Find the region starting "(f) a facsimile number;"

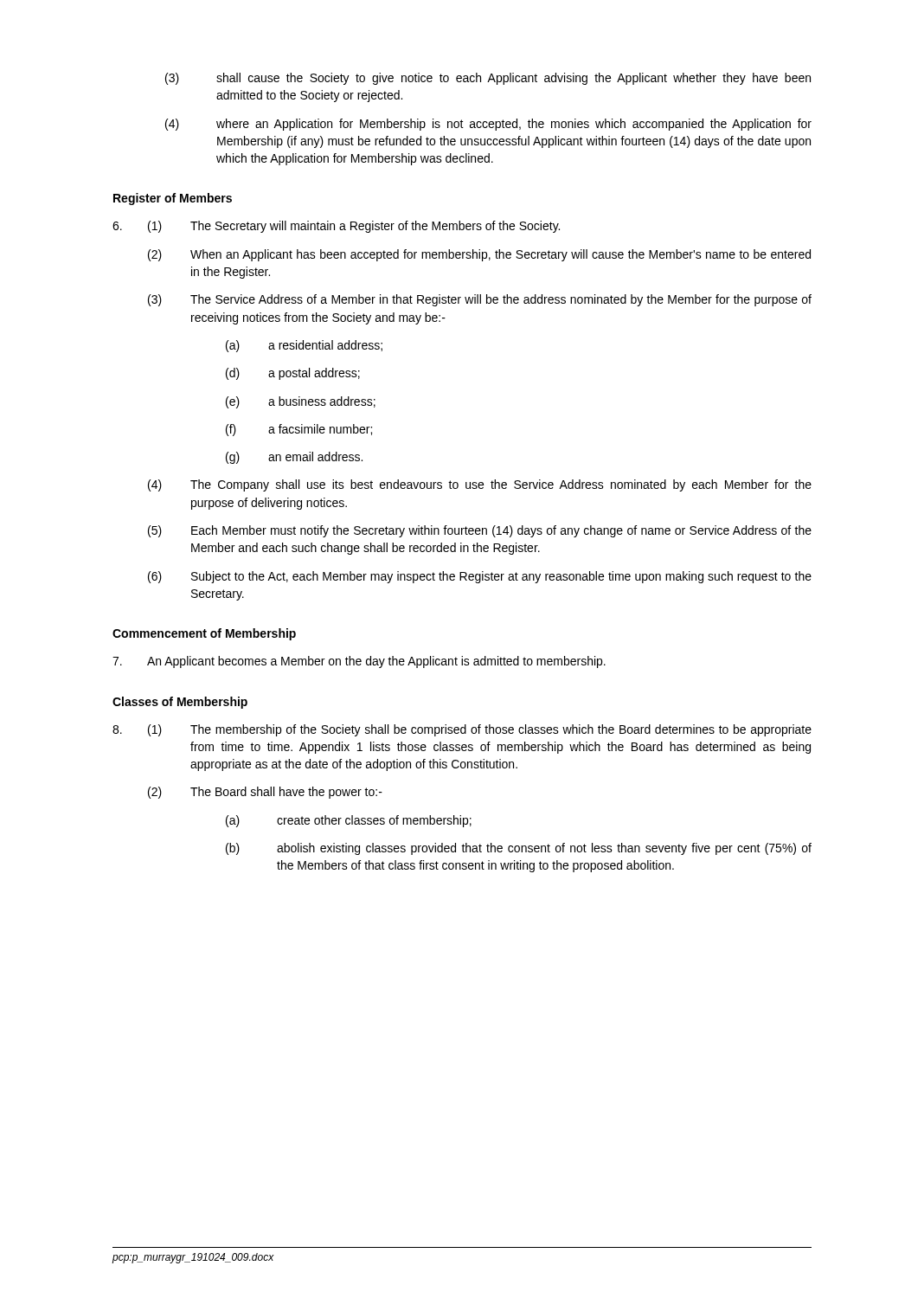click(x=299, y=430)
